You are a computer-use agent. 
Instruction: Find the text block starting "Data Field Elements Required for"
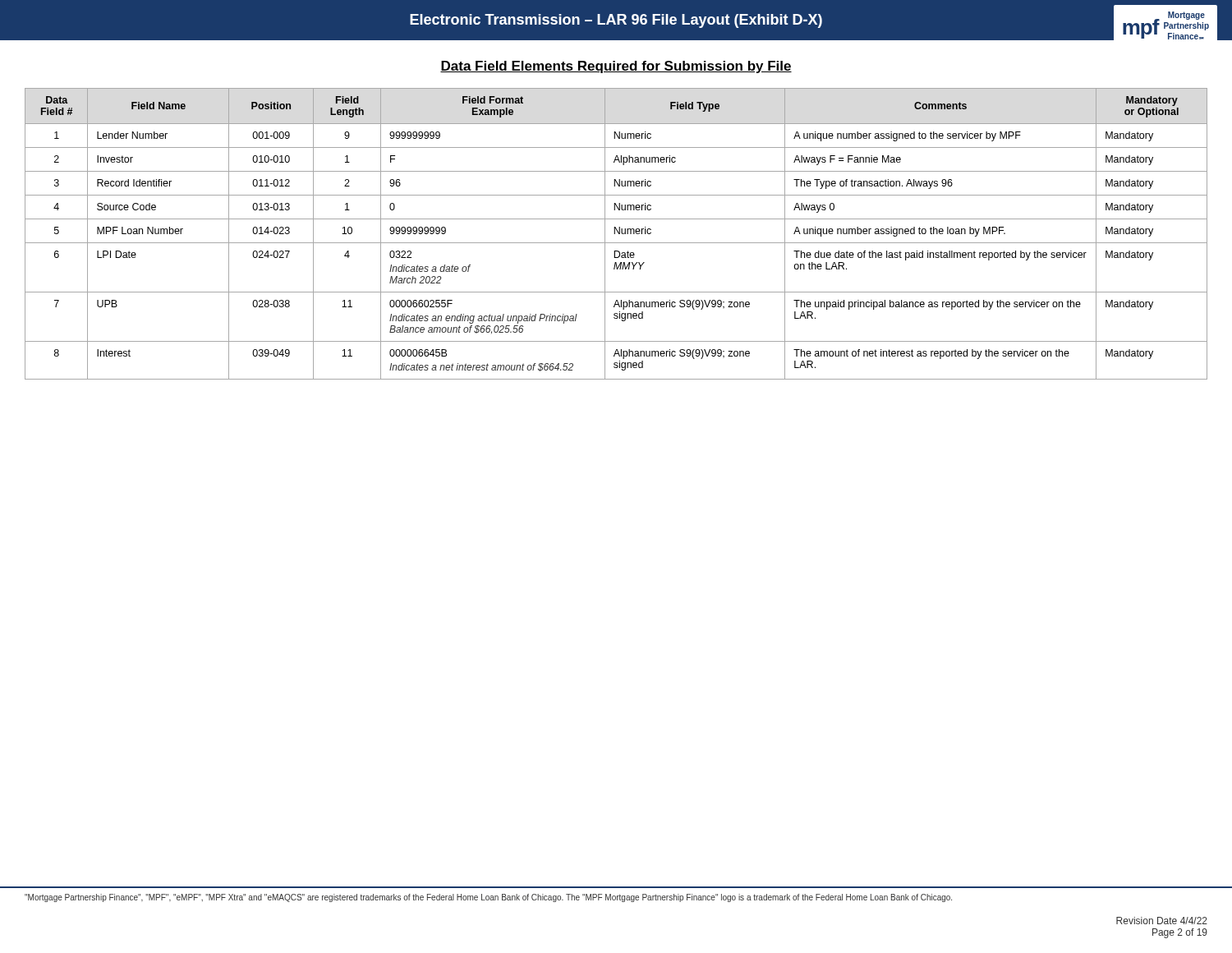(616, 66)
